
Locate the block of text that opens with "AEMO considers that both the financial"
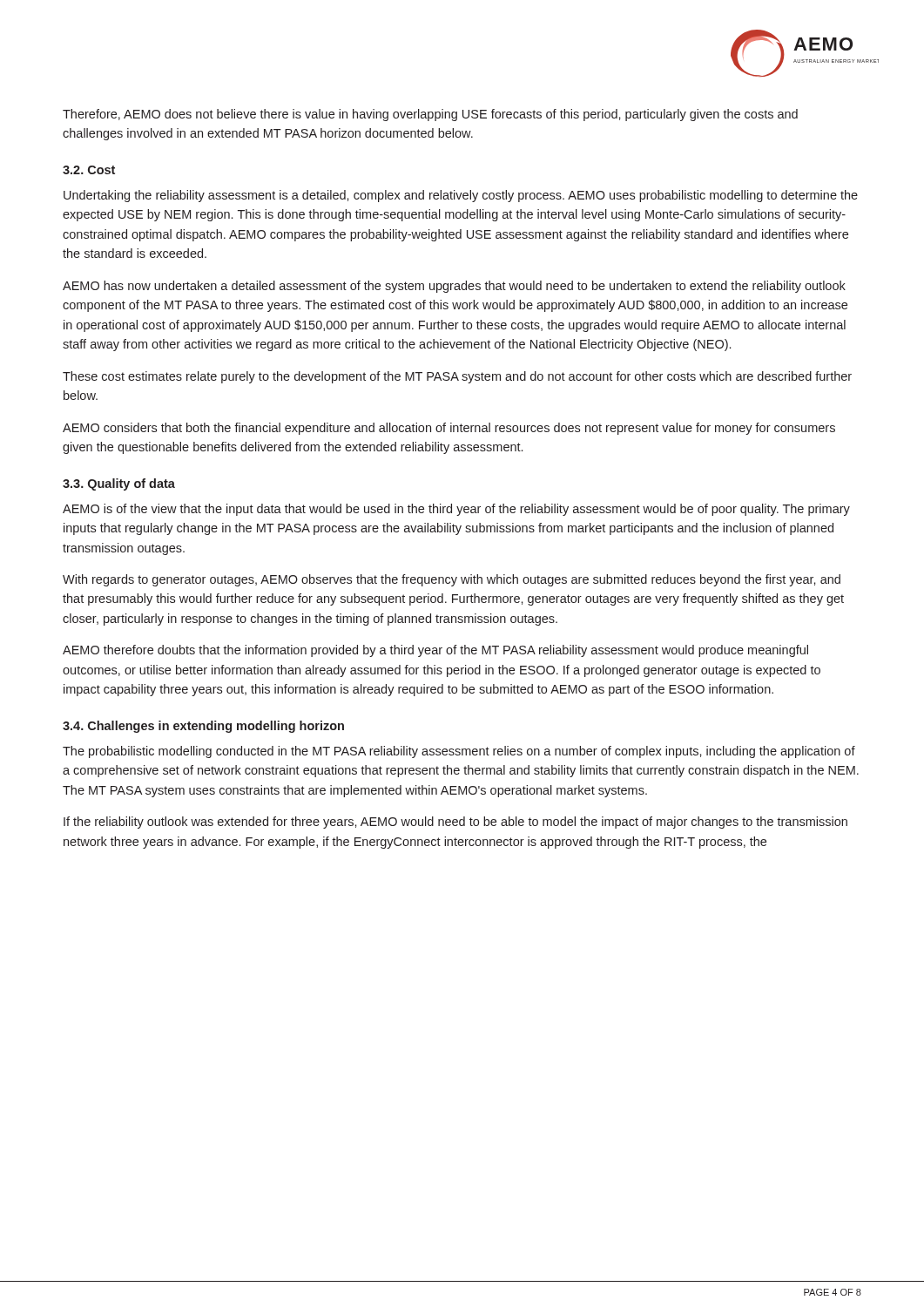(x=449, y=437)
